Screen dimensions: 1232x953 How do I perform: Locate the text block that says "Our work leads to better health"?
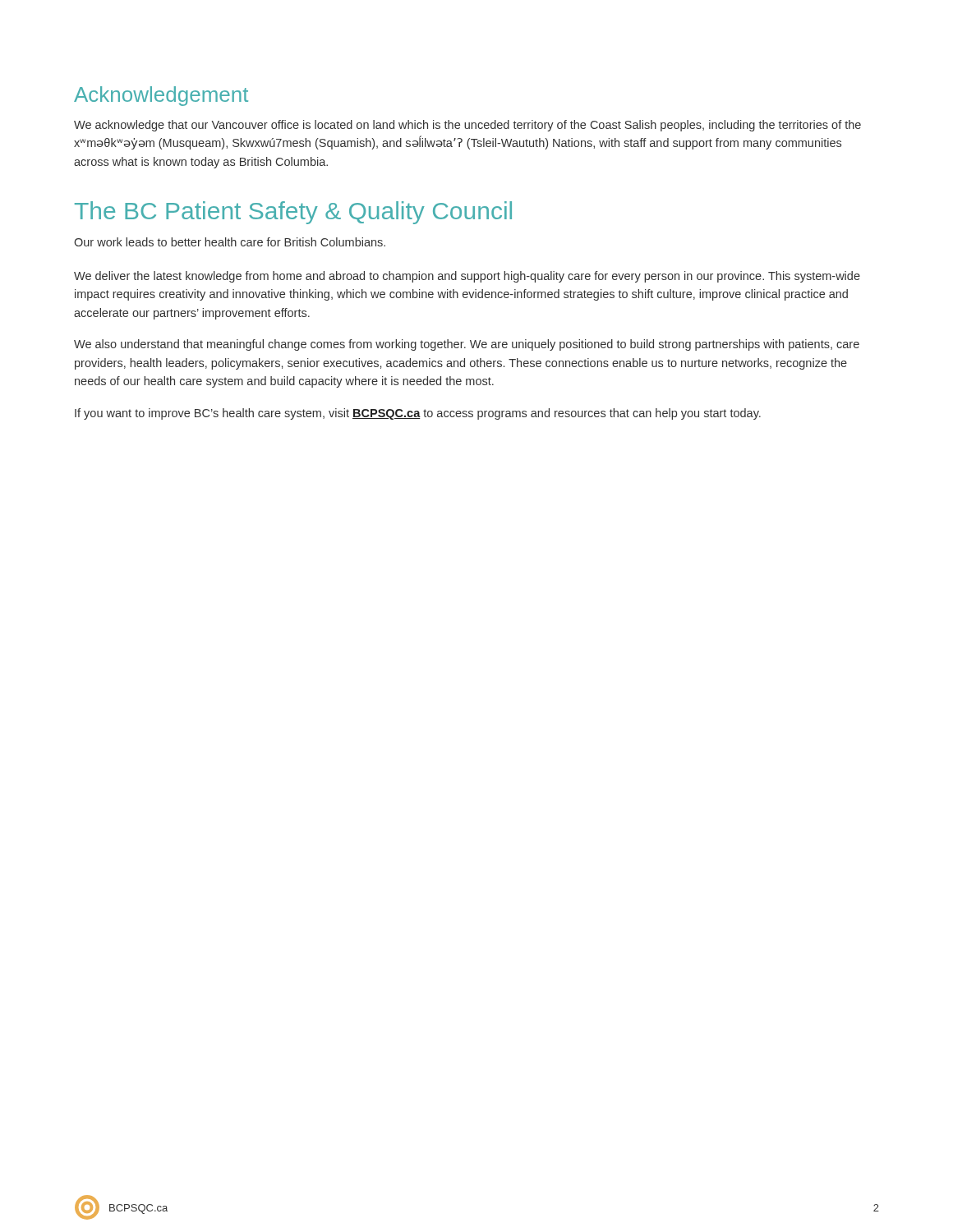(x=230, y=243)
